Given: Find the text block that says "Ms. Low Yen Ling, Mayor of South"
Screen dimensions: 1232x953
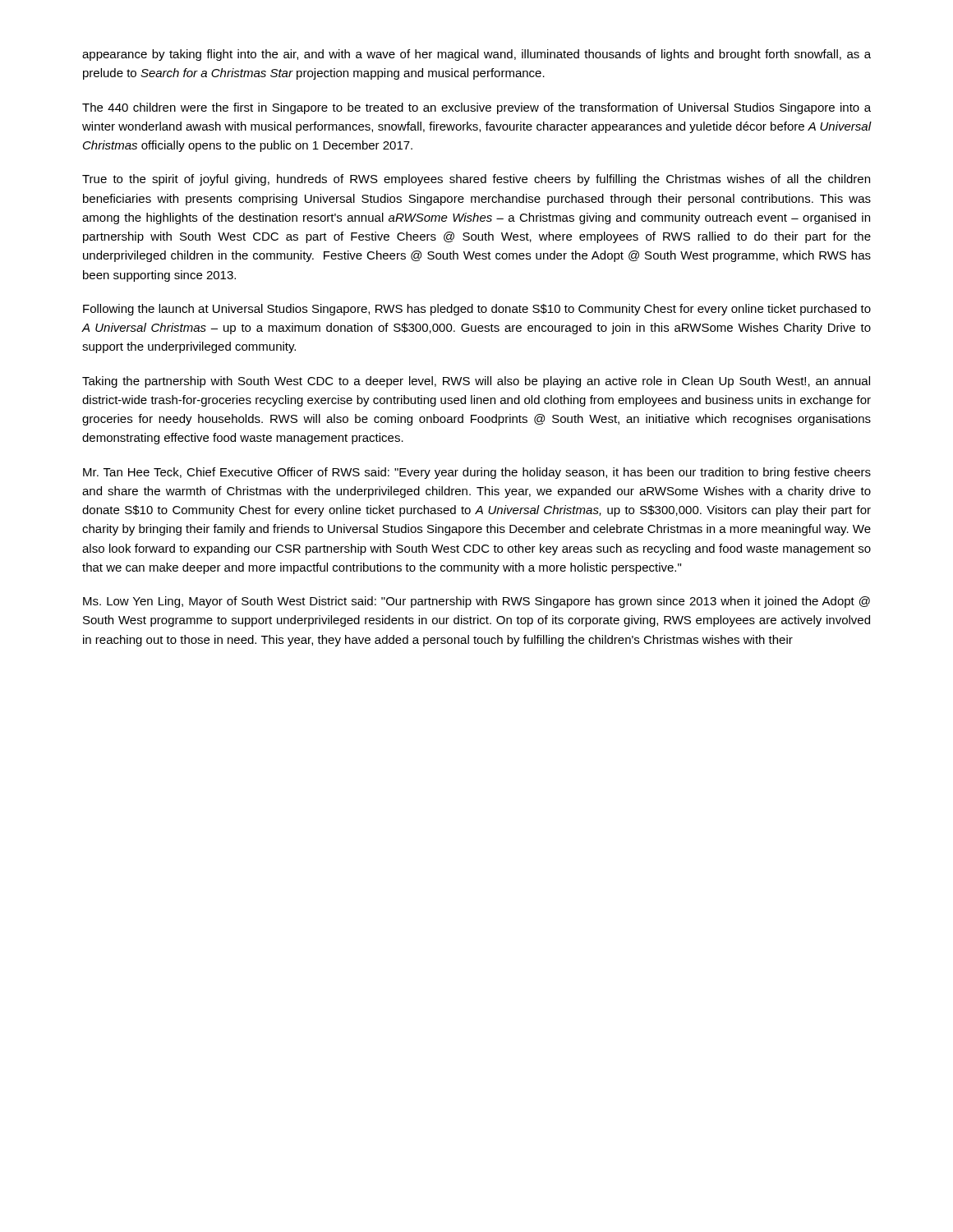Looking at the screenshot, I should click(476, 620).
